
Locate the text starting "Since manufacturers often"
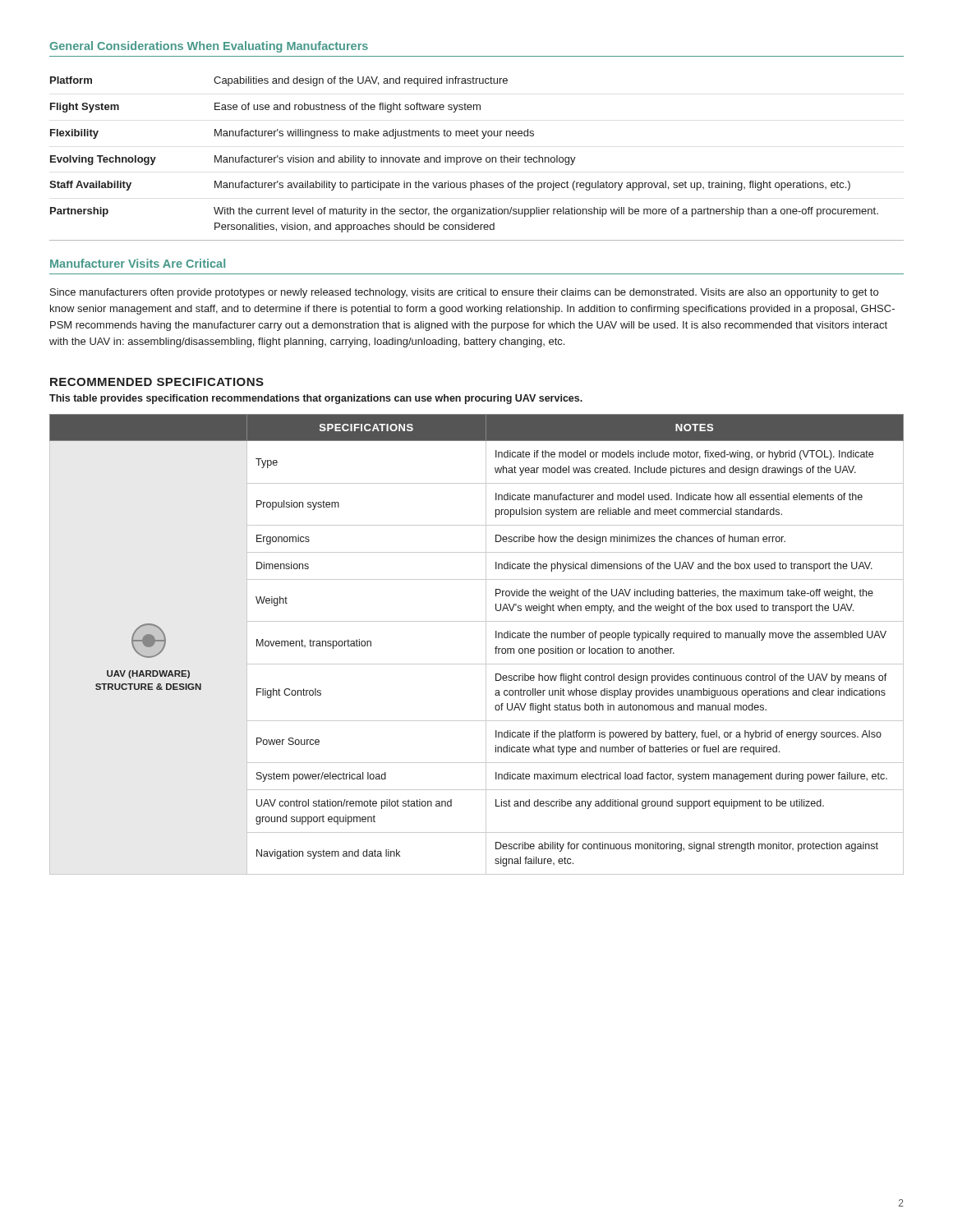pos(472,317)
